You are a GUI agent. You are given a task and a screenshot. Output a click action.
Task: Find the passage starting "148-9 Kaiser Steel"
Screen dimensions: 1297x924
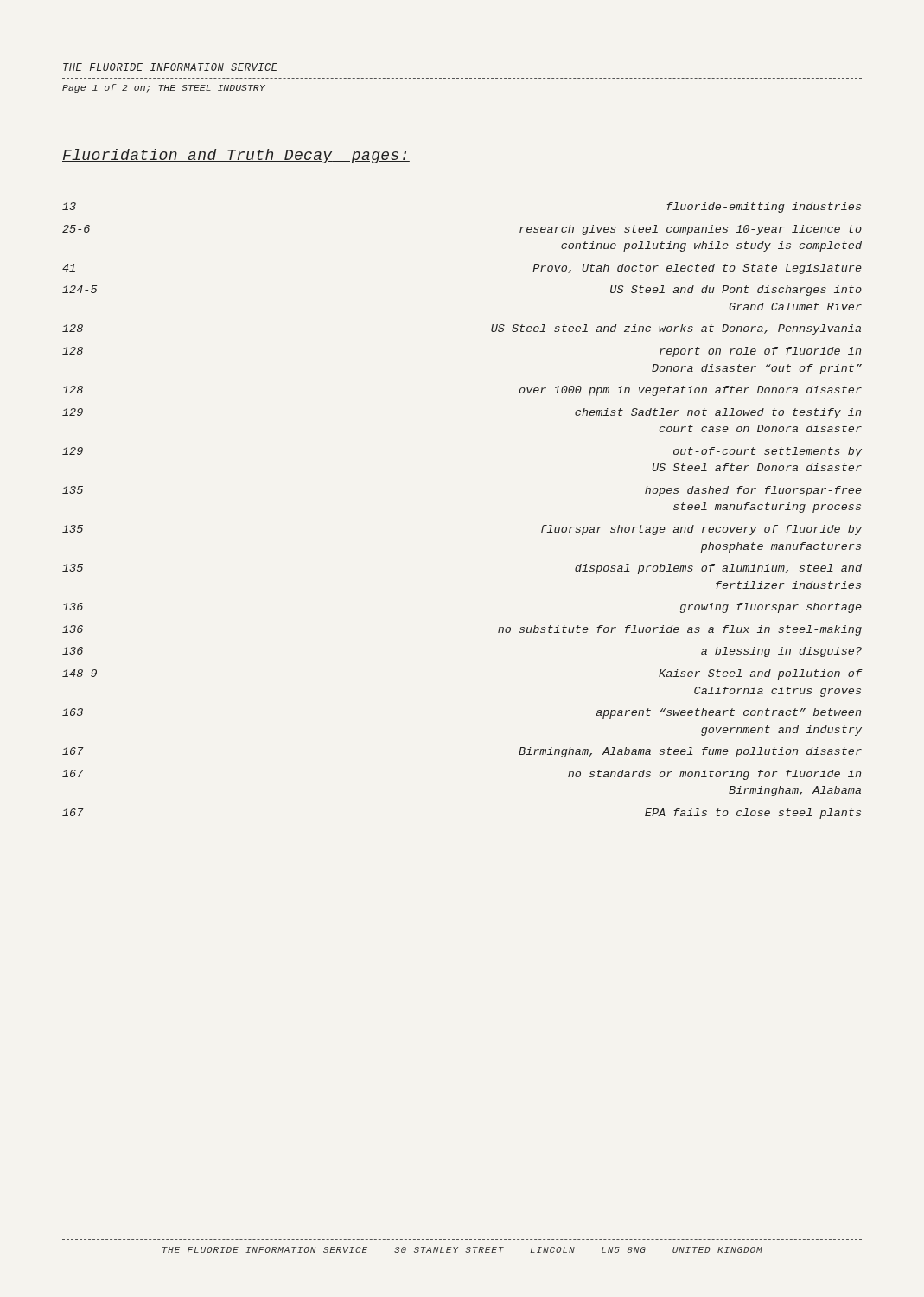[80, 673]
